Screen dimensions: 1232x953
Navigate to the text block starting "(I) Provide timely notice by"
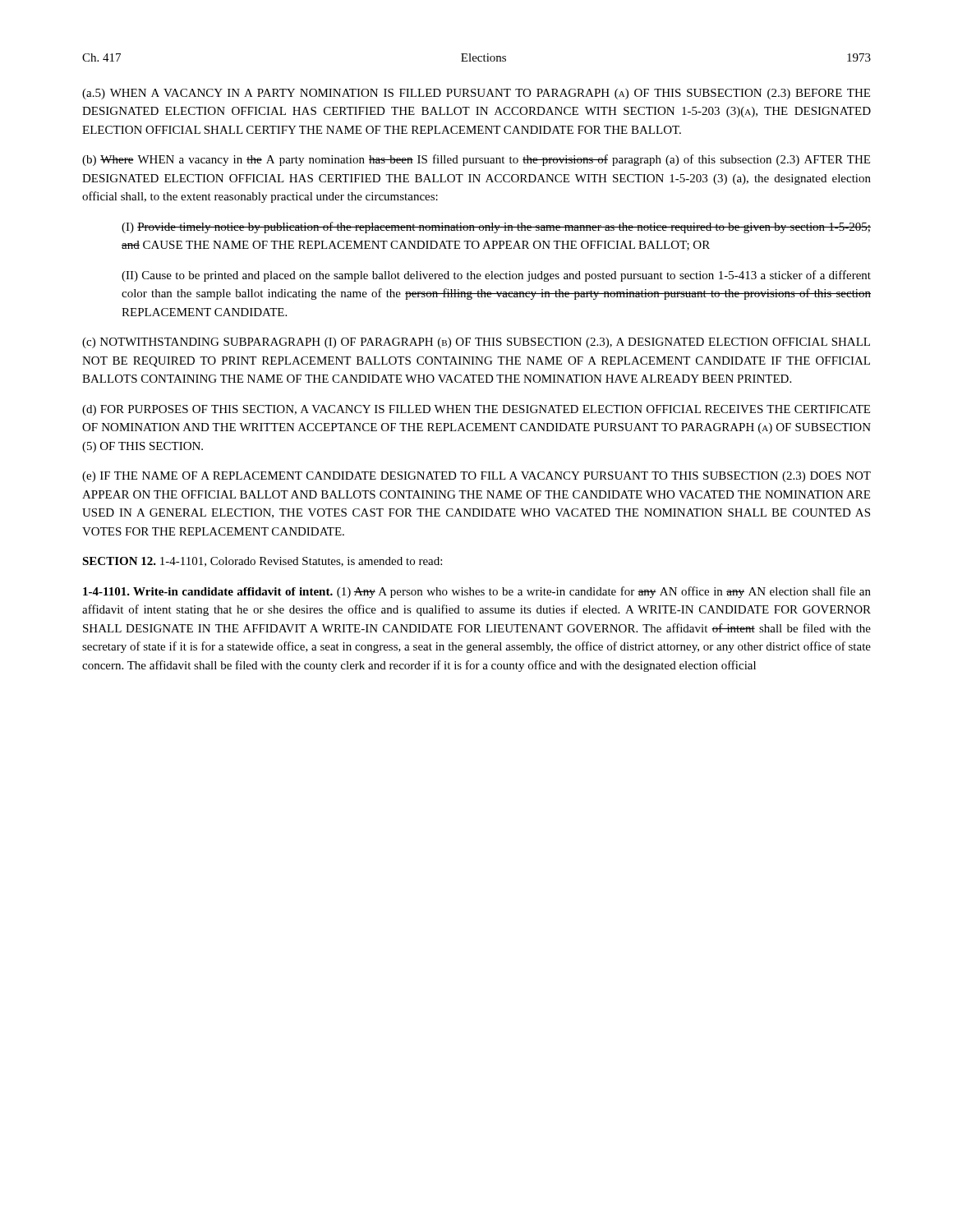(496, 236)
